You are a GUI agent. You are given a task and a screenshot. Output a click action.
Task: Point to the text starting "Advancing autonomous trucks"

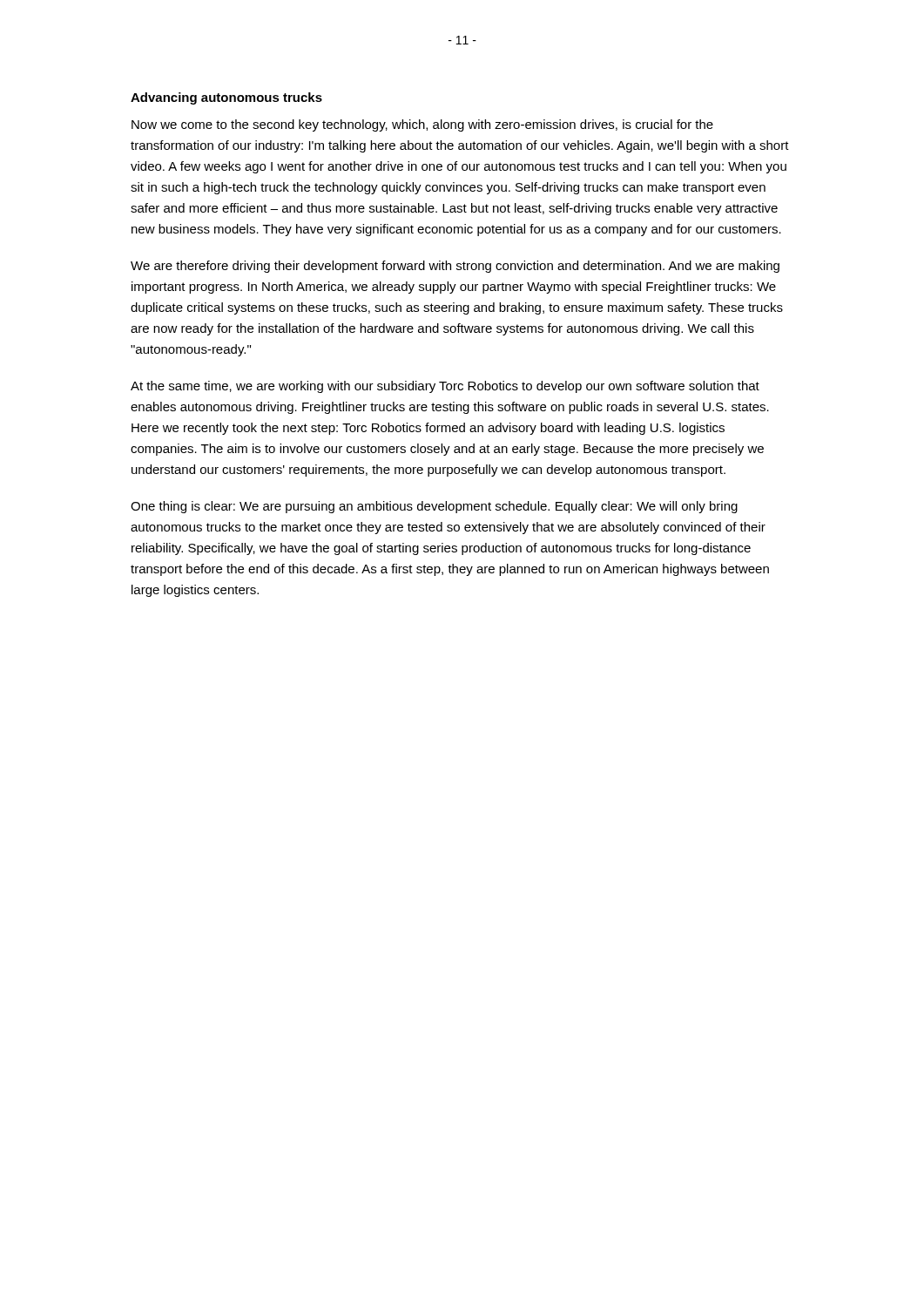pyautogui.click(x=226, y=97)
